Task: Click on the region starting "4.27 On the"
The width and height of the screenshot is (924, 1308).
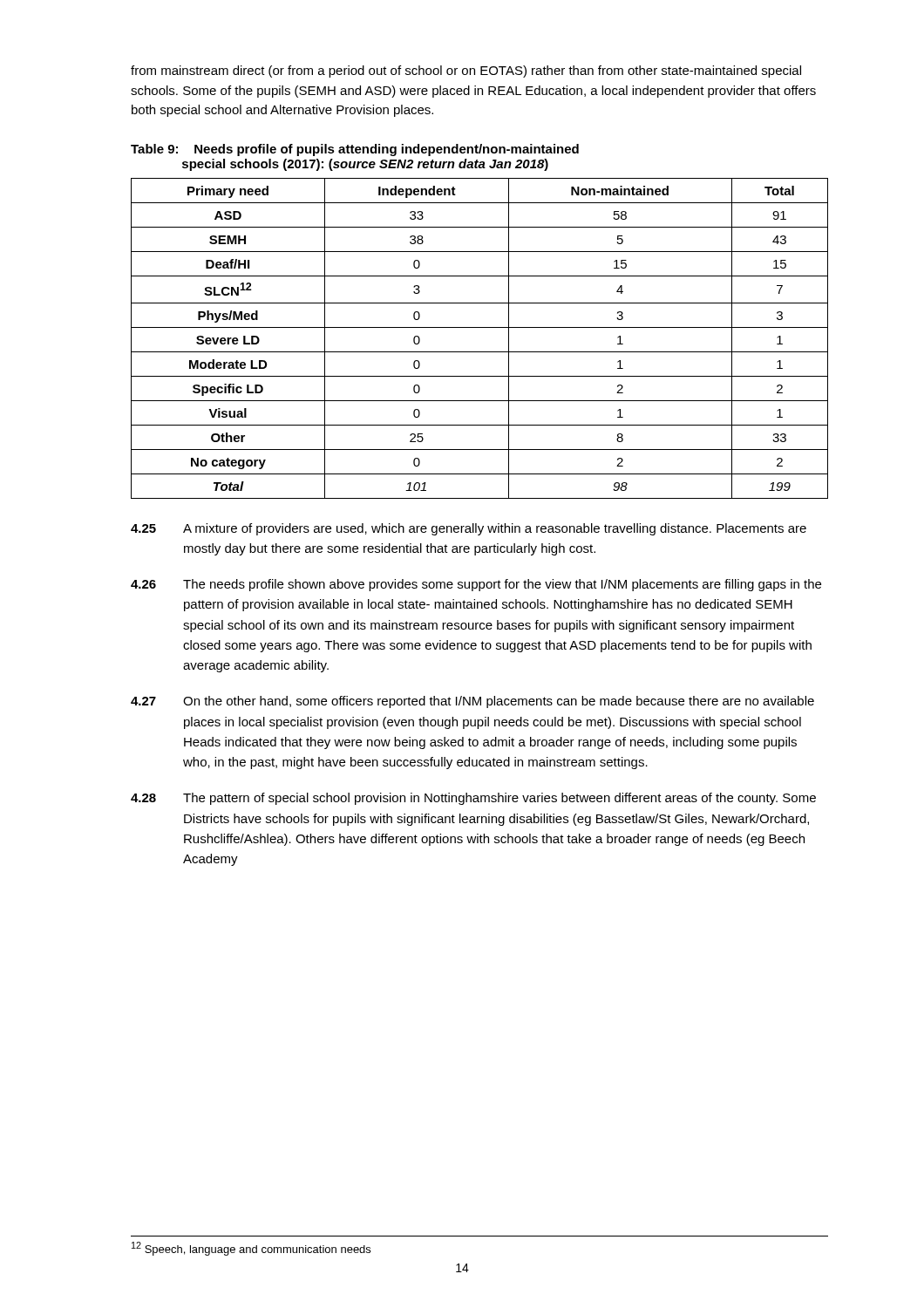Action: point(479,731)
